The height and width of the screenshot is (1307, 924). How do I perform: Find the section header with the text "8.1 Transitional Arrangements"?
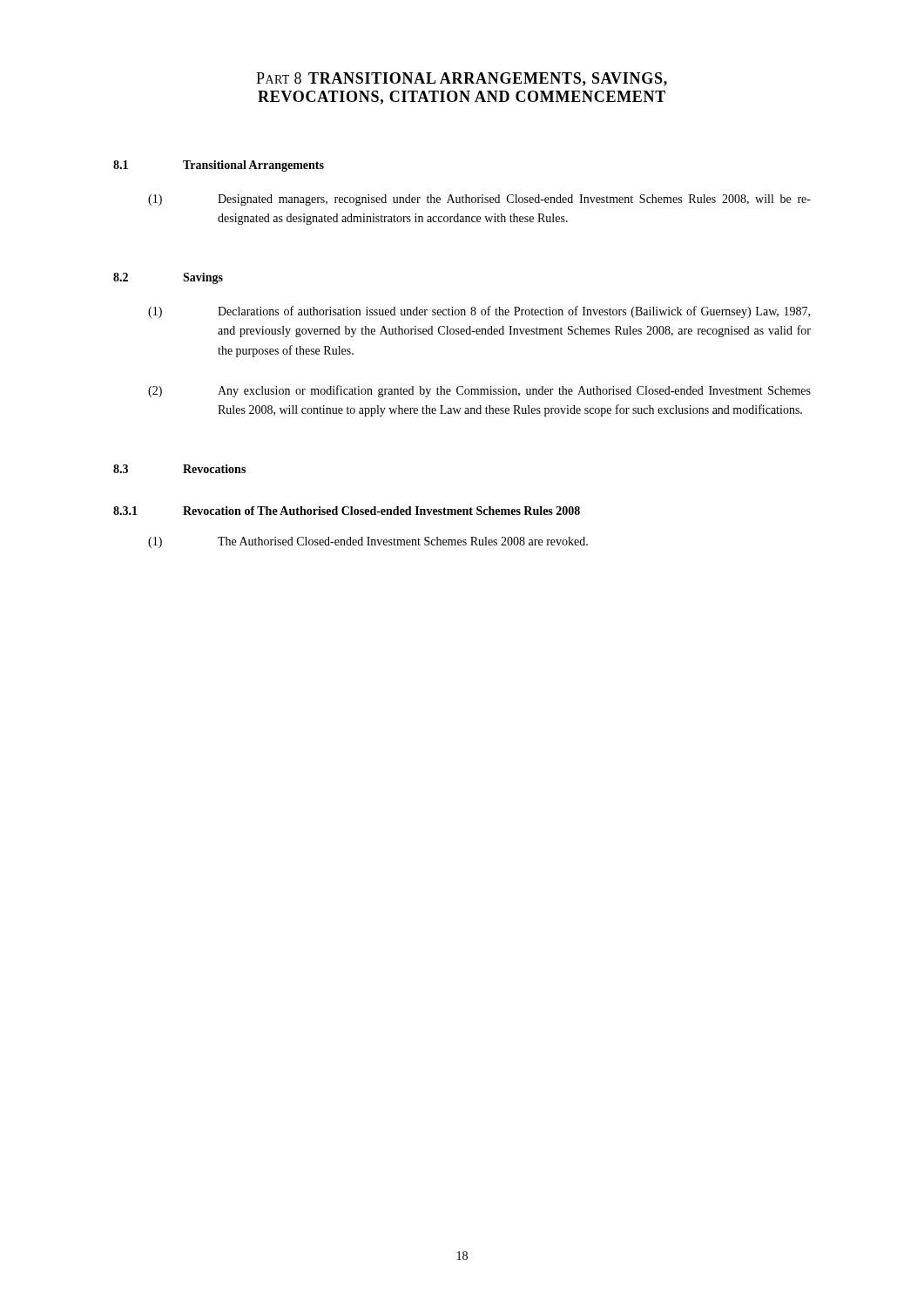point(219,166)
